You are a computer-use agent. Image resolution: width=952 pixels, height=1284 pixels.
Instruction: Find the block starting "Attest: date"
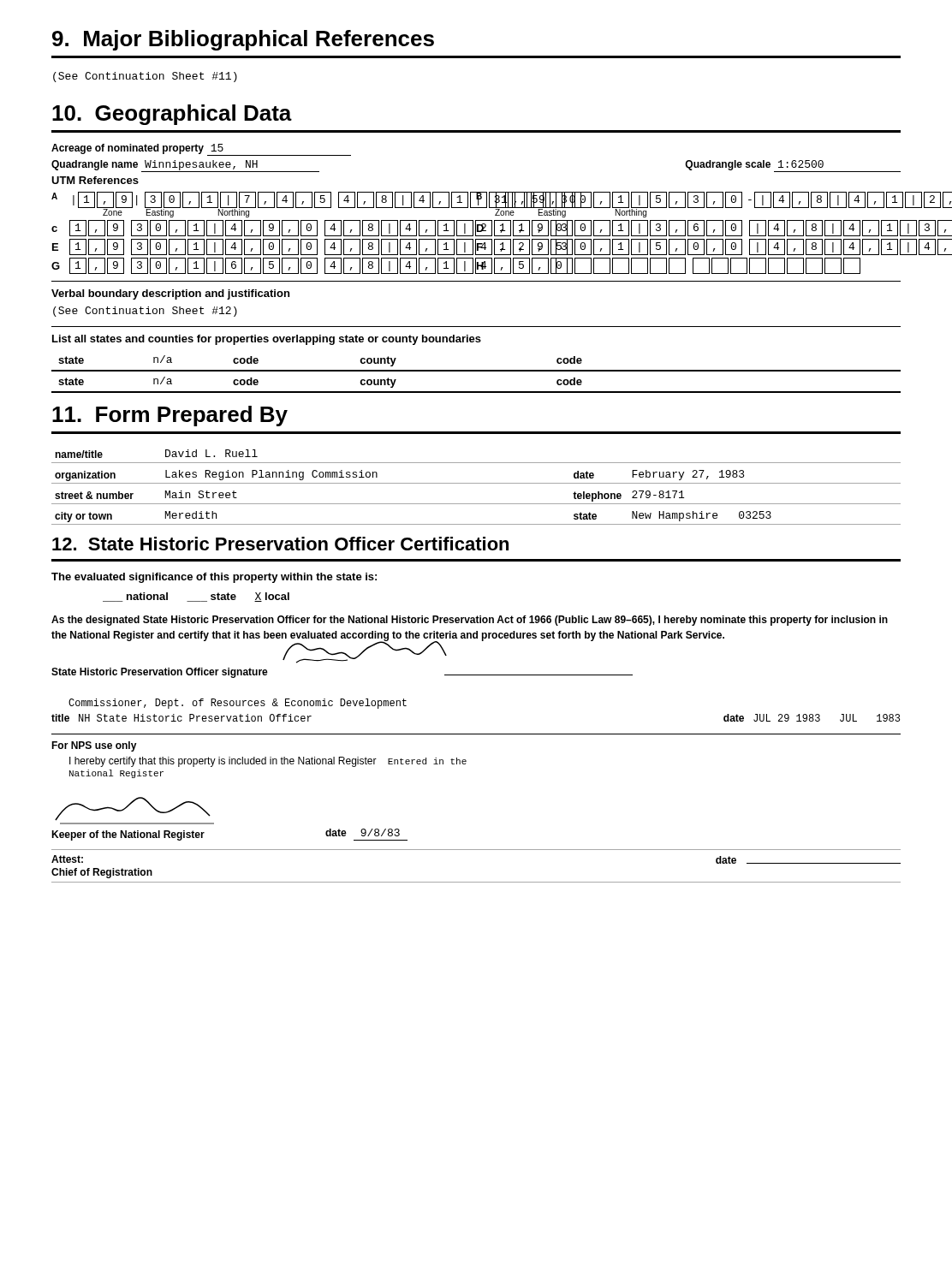pos(476,860)
